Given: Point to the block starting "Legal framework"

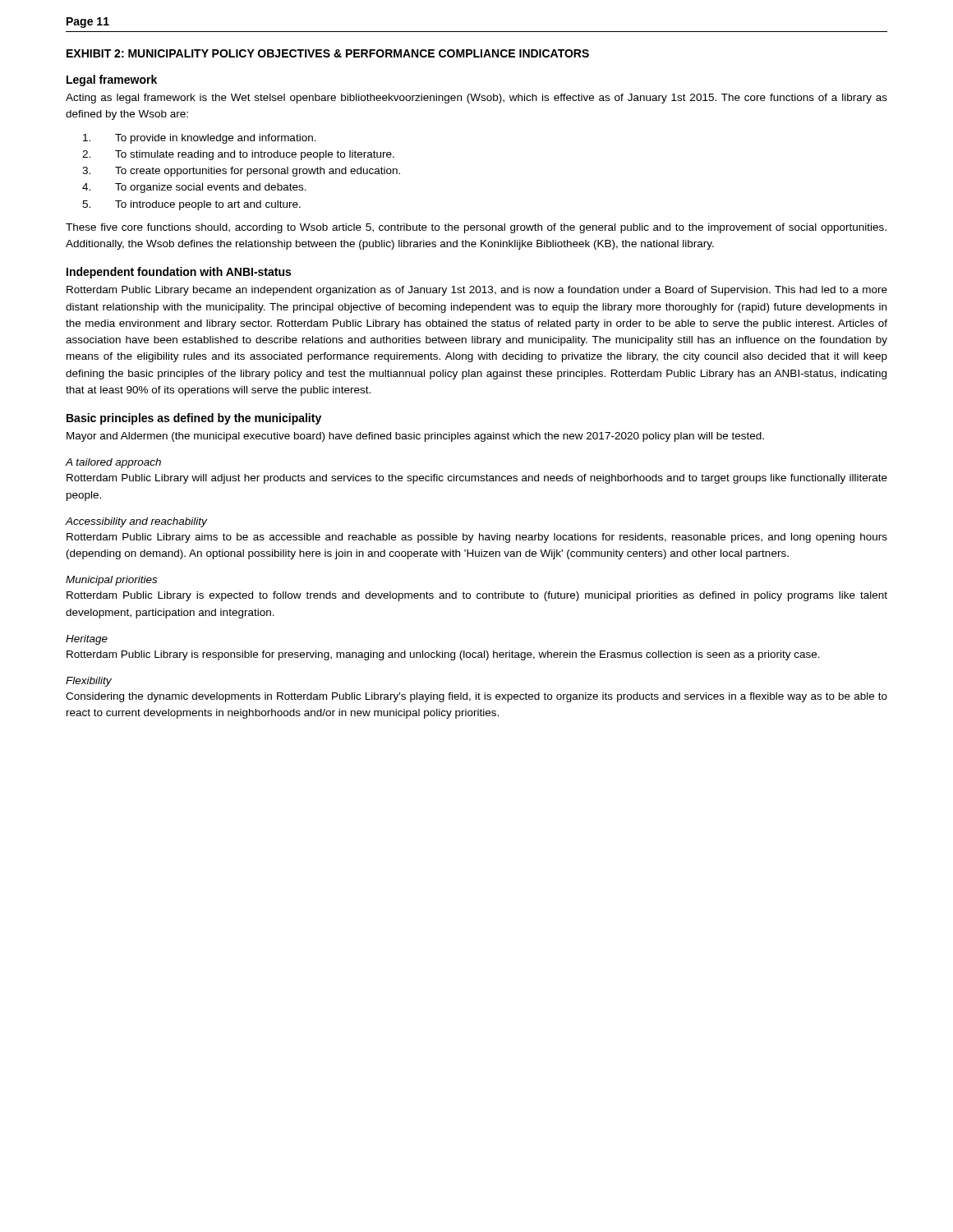Looking at the screenshot, I should pyautogui.click(x=111, y=80).
